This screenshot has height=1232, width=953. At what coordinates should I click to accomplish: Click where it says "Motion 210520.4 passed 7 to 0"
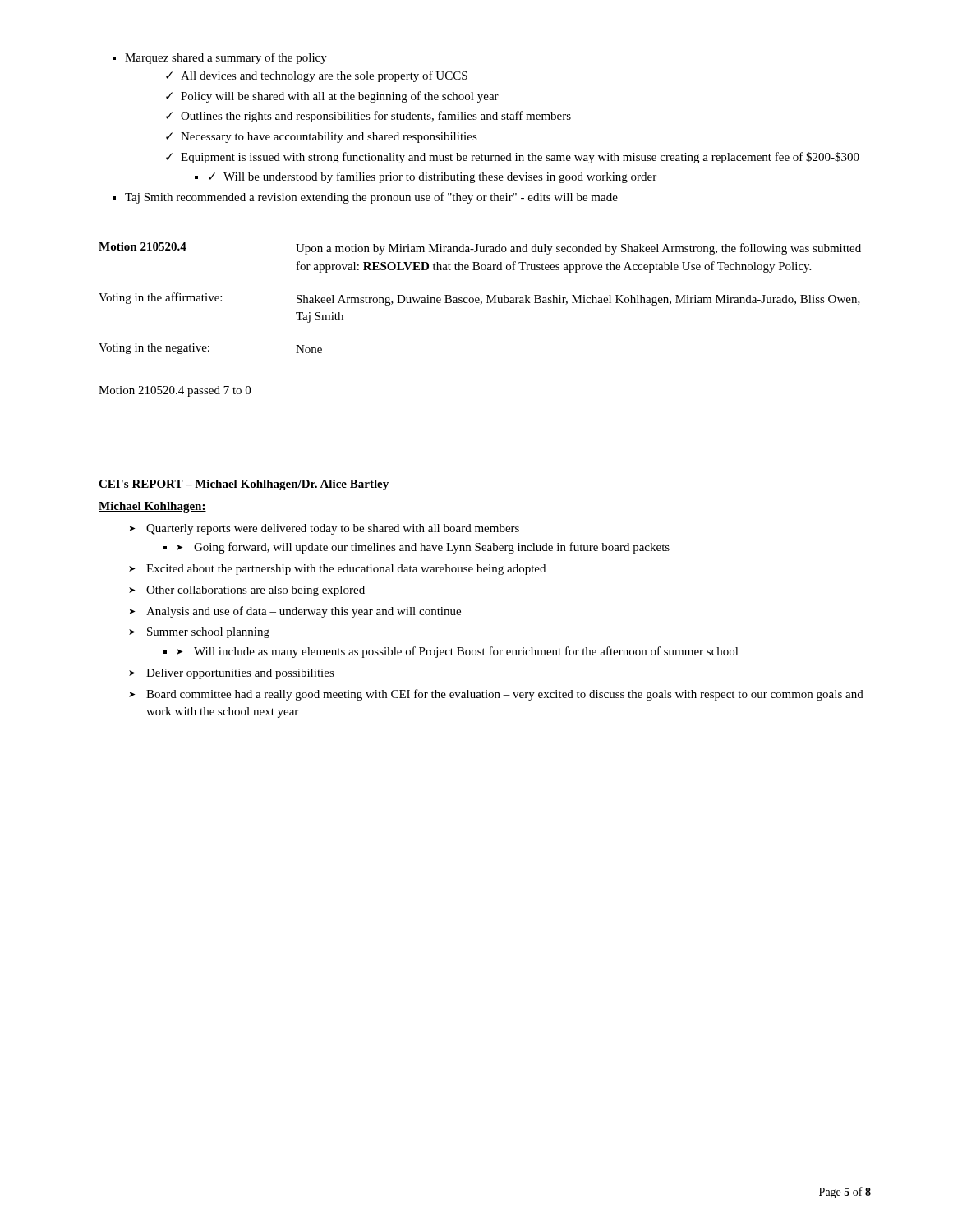(x=175, y=390)
